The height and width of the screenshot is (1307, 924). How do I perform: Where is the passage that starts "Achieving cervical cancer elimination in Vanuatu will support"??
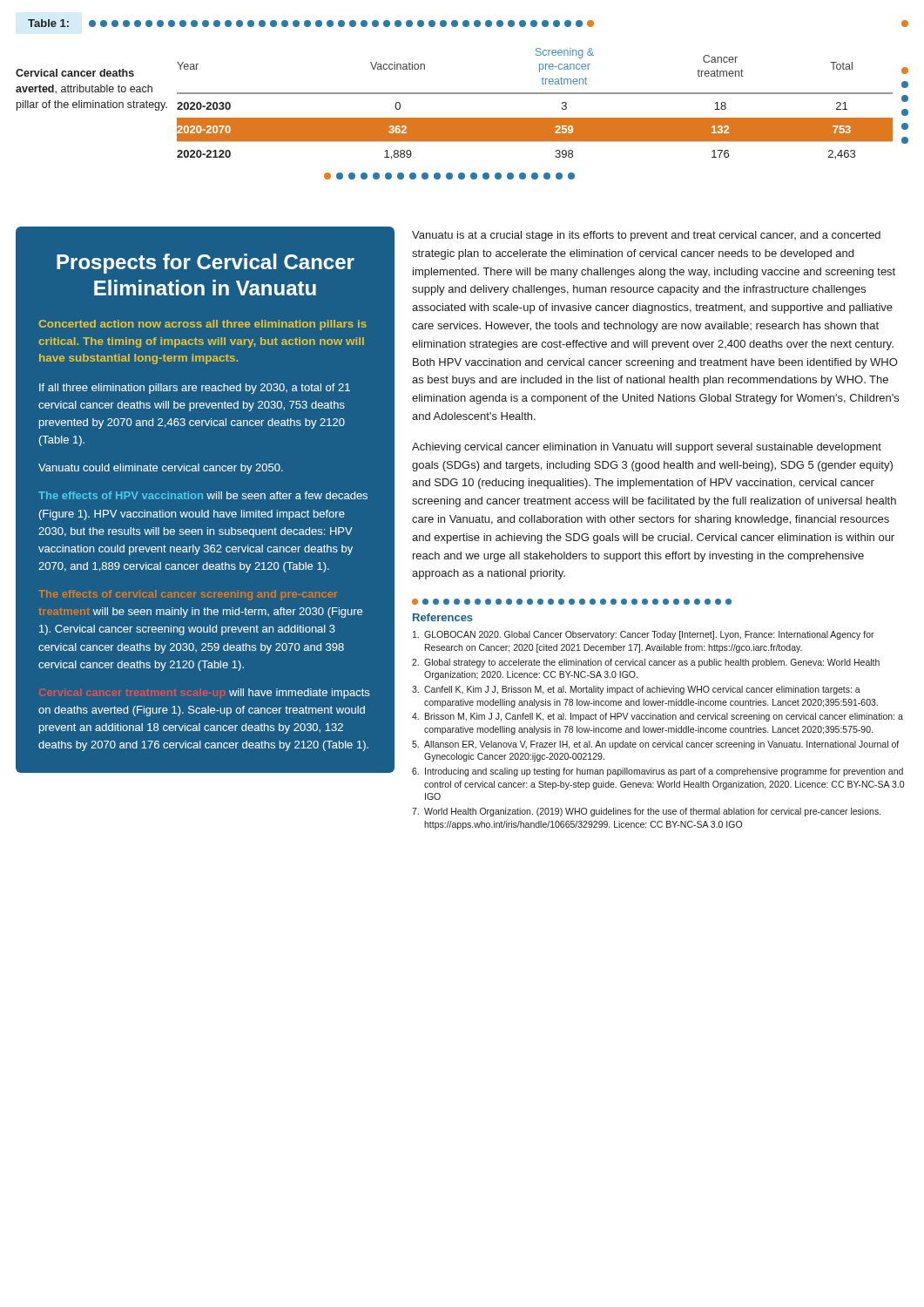[x=654, y=510]
